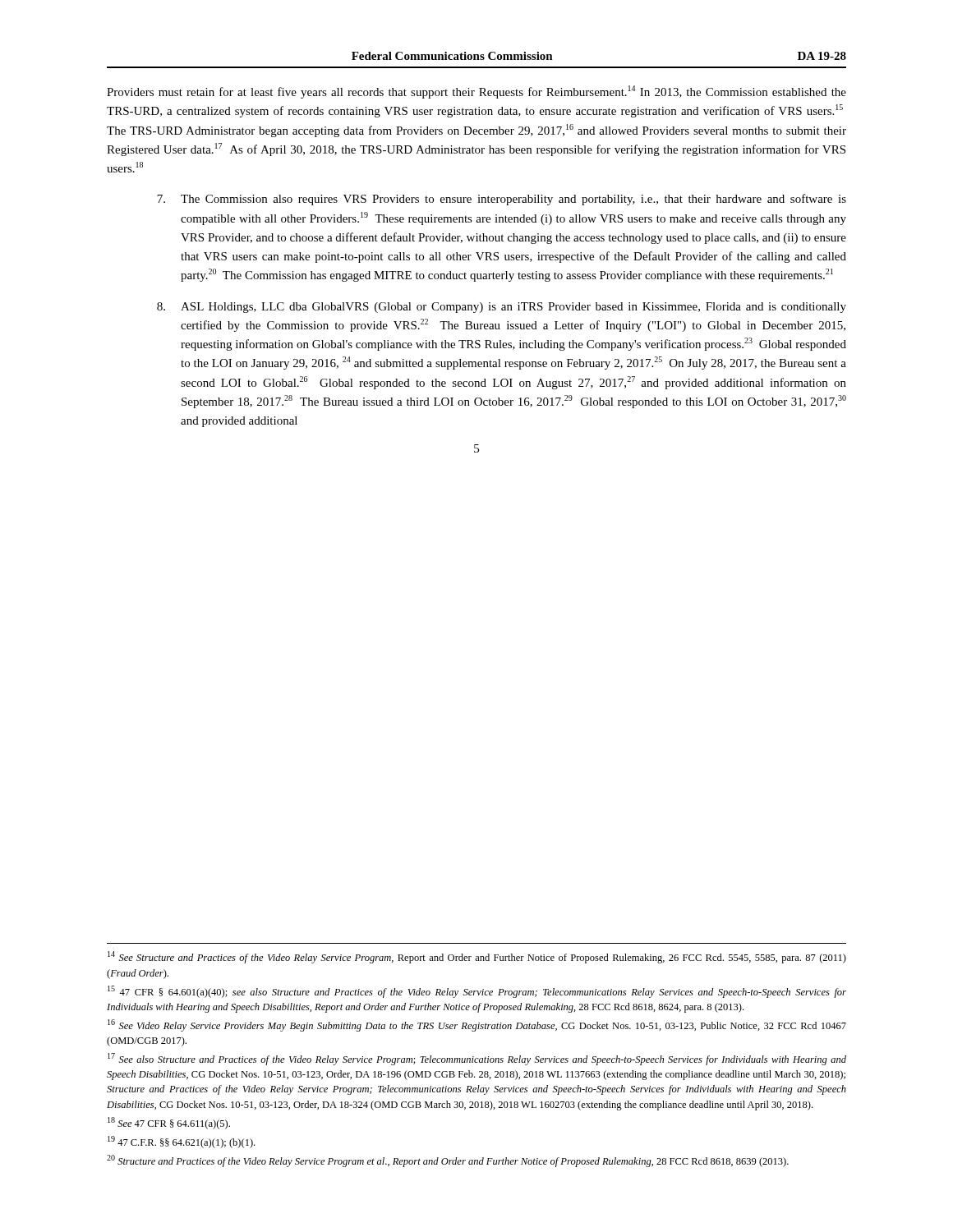This screenshot has width=953, height=1232.
Task: Locate the footnote that says "20 Structure and Practices"
Action: [448, 1160]
